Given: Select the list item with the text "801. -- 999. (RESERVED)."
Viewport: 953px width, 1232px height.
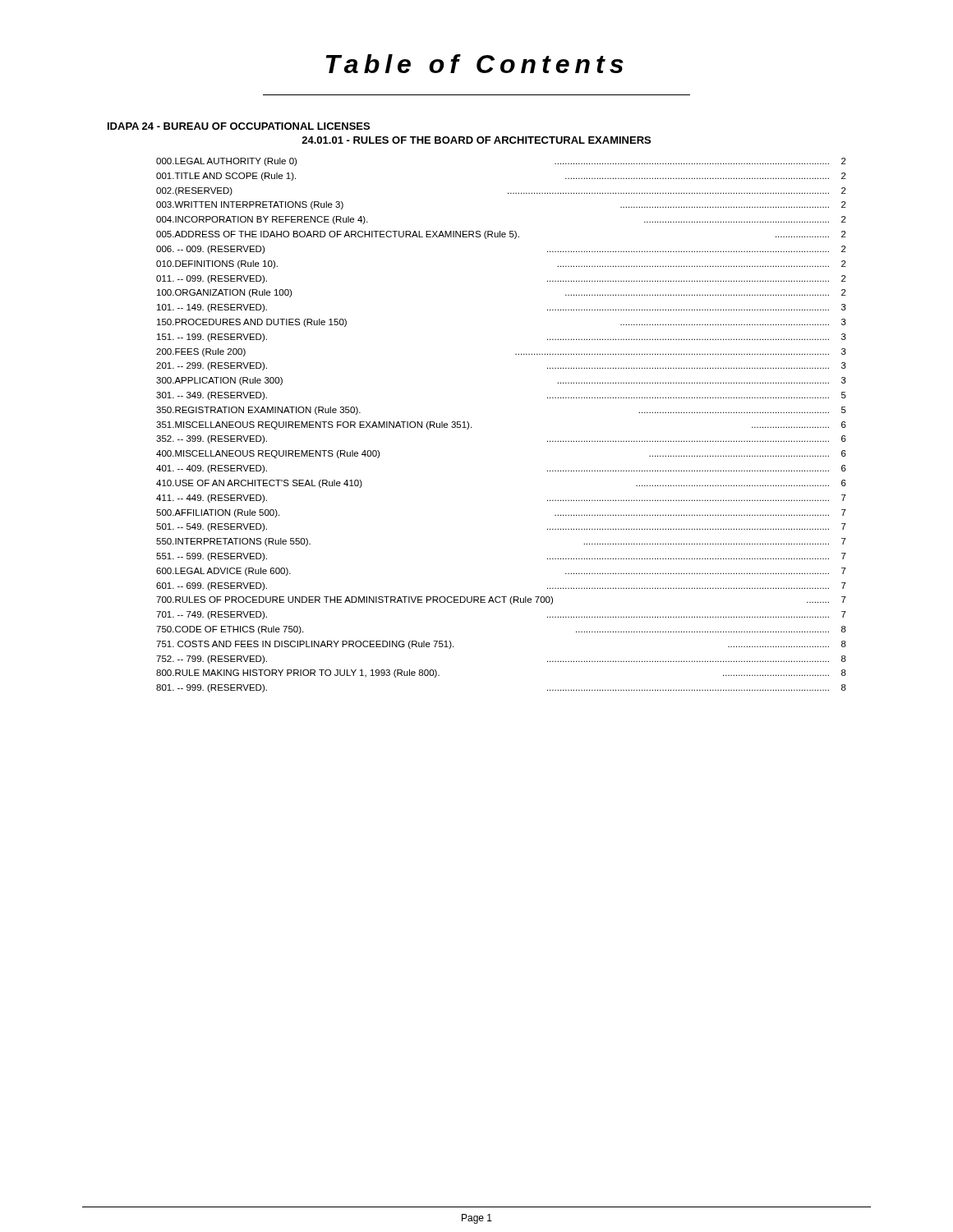Looking at the screenshot, I should coord(212,688).
